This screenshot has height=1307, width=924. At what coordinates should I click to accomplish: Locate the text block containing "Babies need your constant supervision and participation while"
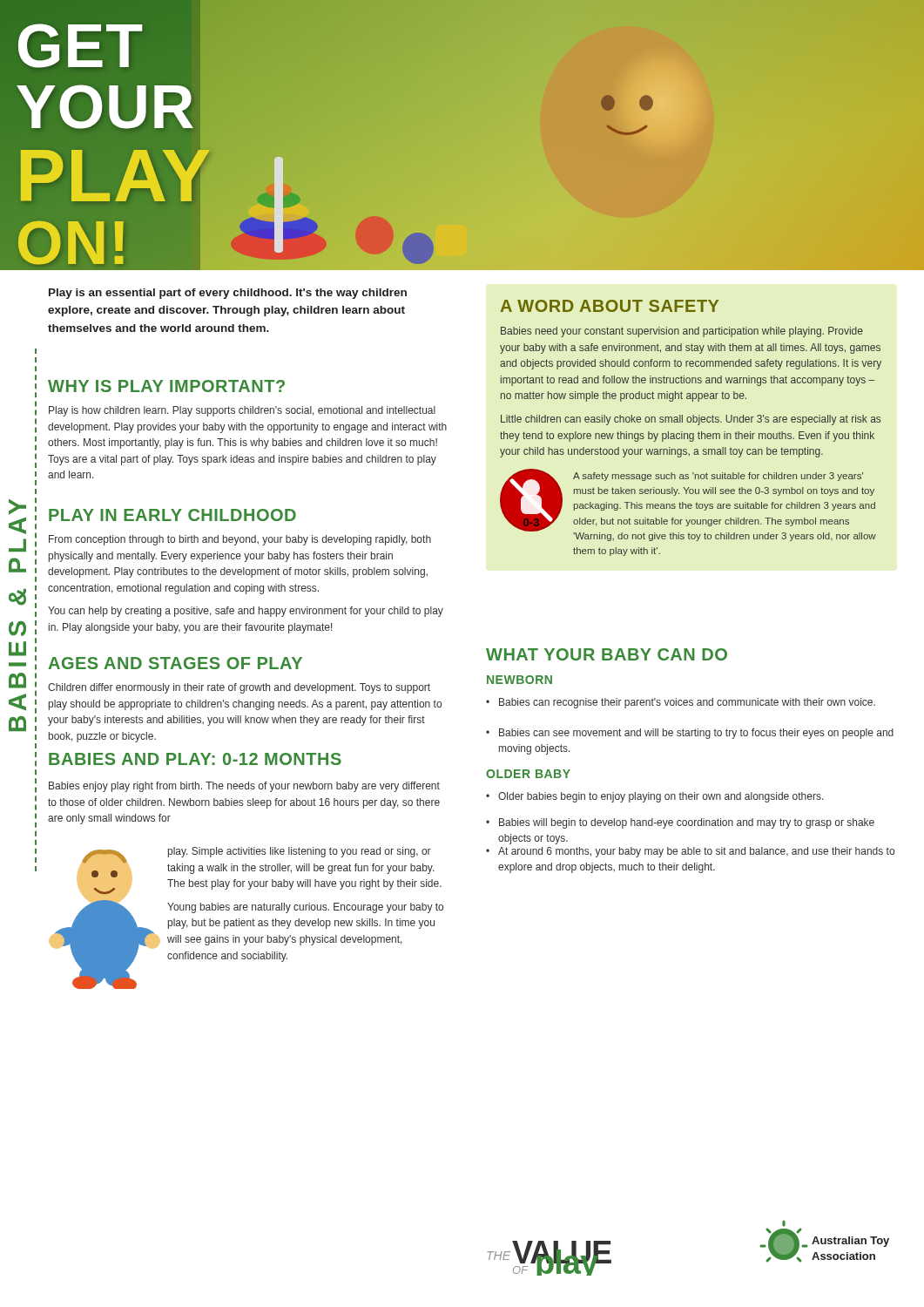click(x=691, y=392)
